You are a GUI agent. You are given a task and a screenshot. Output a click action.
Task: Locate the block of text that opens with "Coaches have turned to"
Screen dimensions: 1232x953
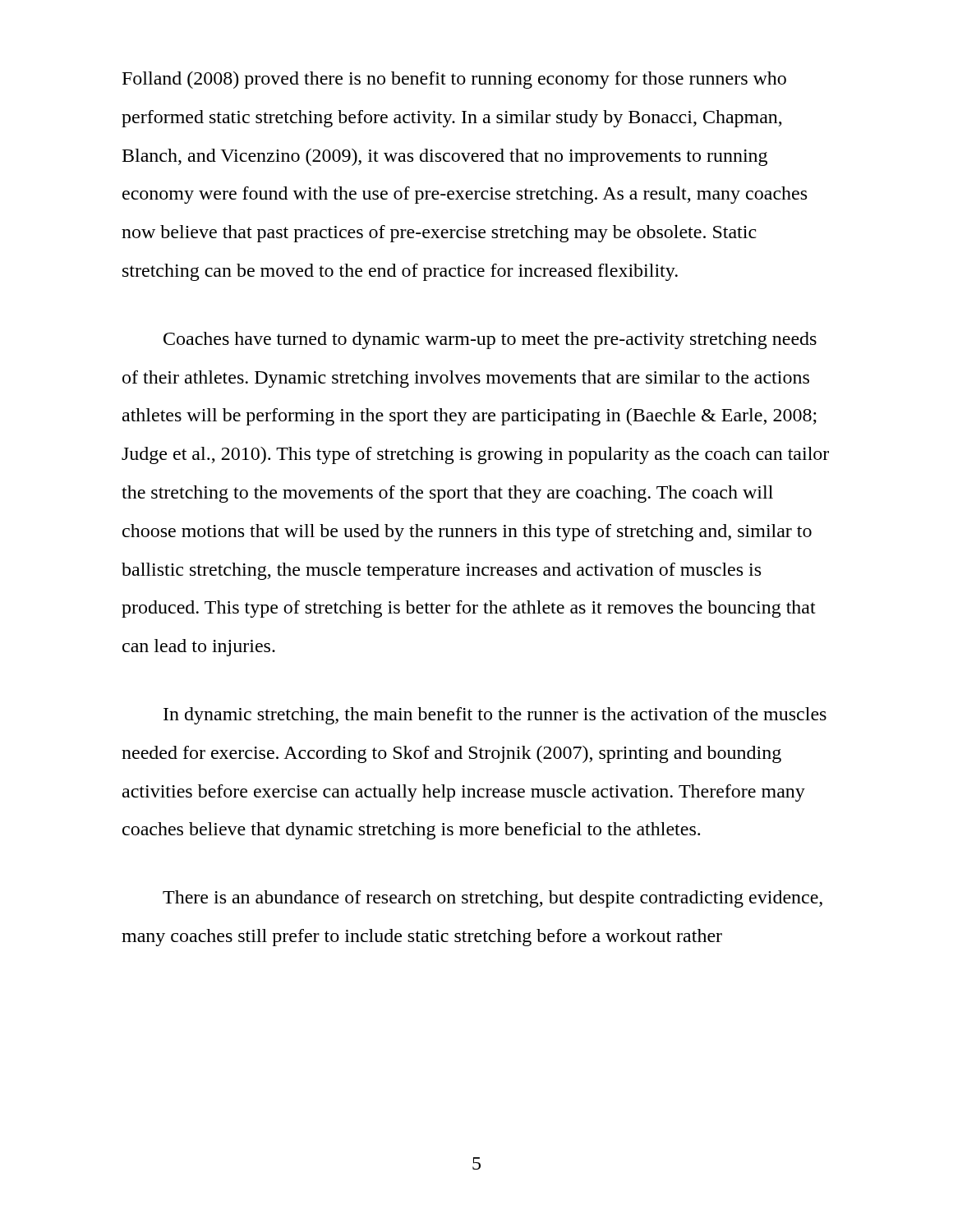pos(475,492)
